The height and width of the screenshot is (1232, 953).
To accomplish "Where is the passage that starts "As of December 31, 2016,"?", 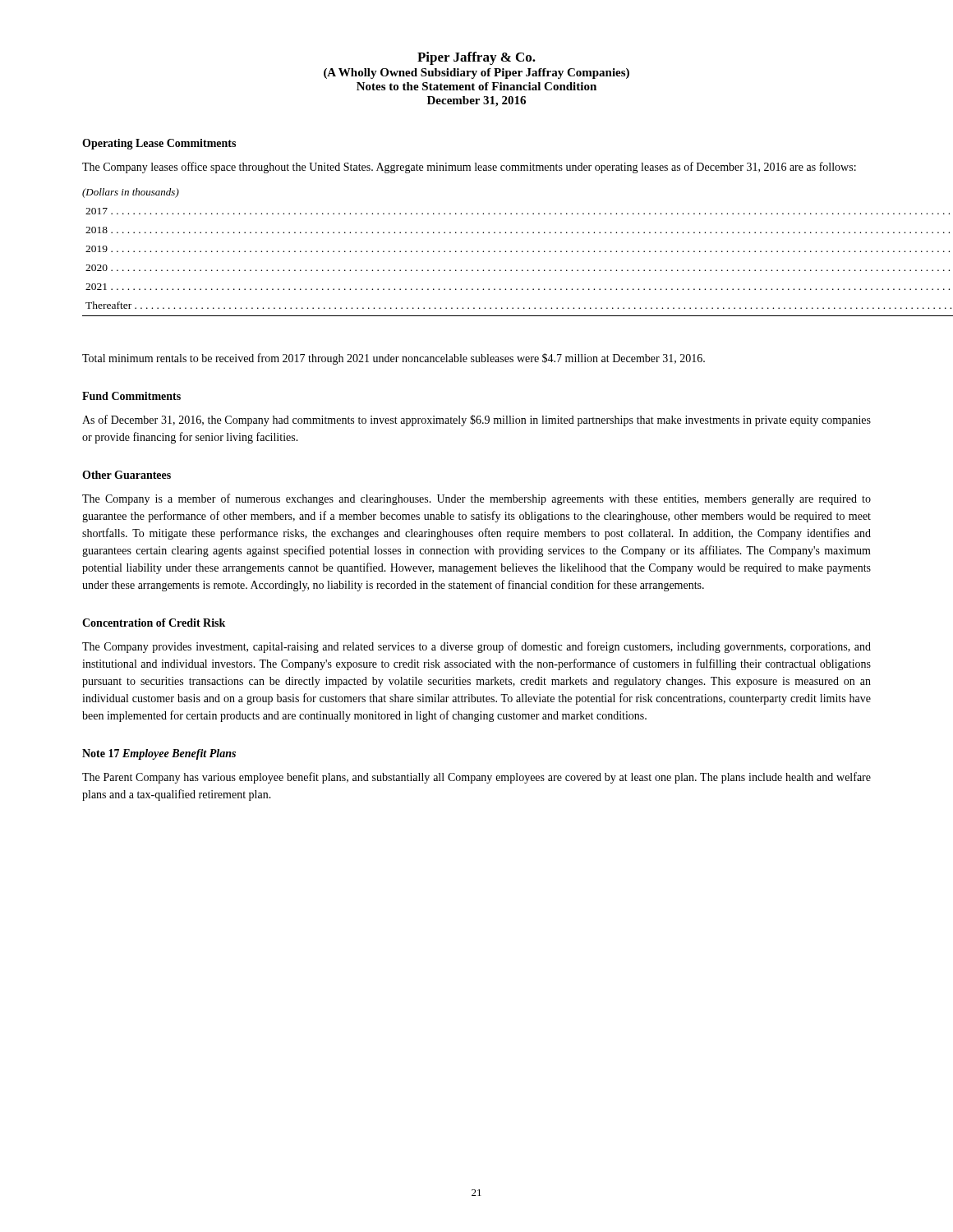I will pos(476,429).
